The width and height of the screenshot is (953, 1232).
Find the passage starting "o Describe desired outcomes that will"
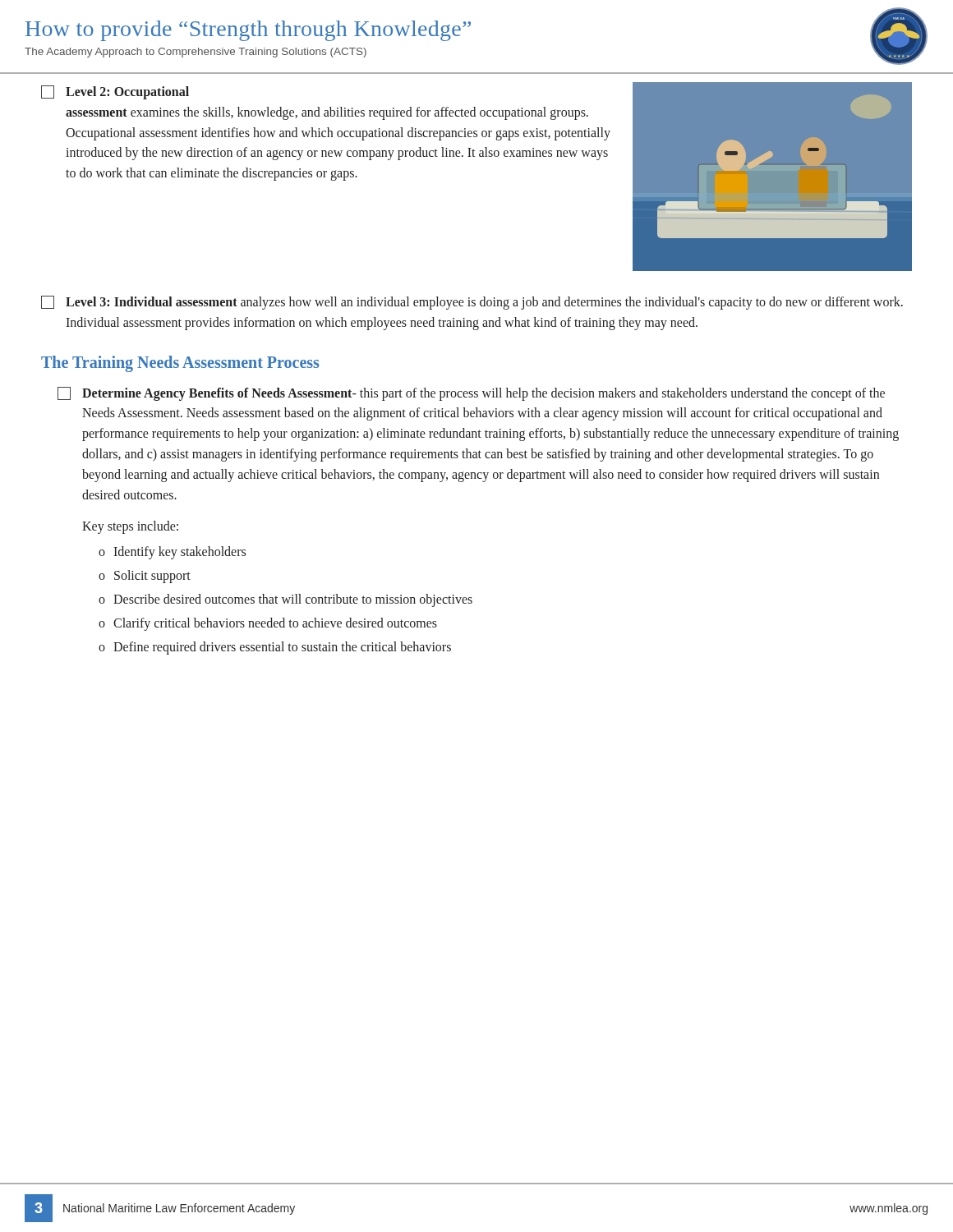[x=286, y=600]
